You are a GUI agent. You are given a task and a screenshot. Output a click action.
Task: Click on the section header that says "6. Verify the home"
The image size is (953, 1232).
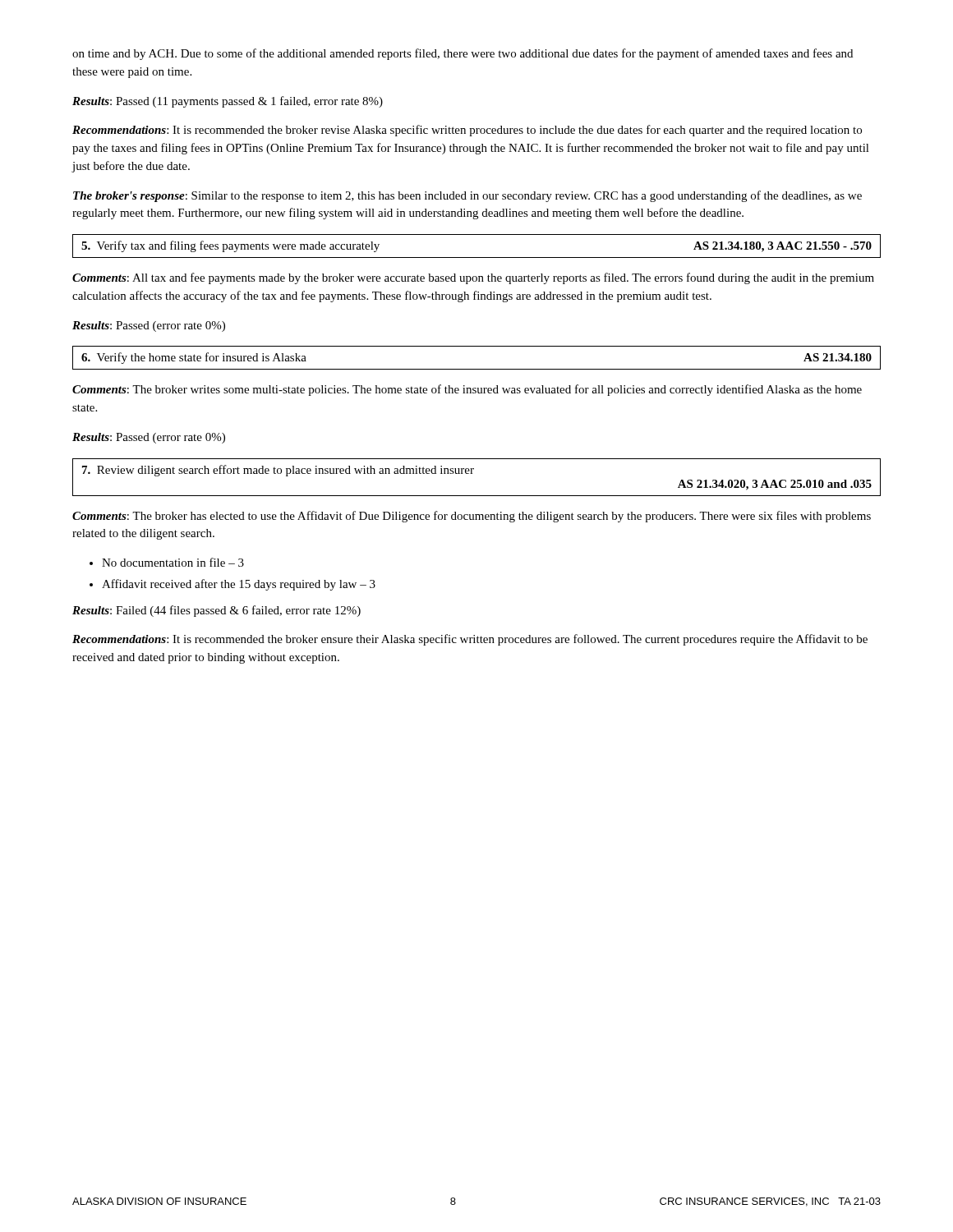[x=476, y=358]
